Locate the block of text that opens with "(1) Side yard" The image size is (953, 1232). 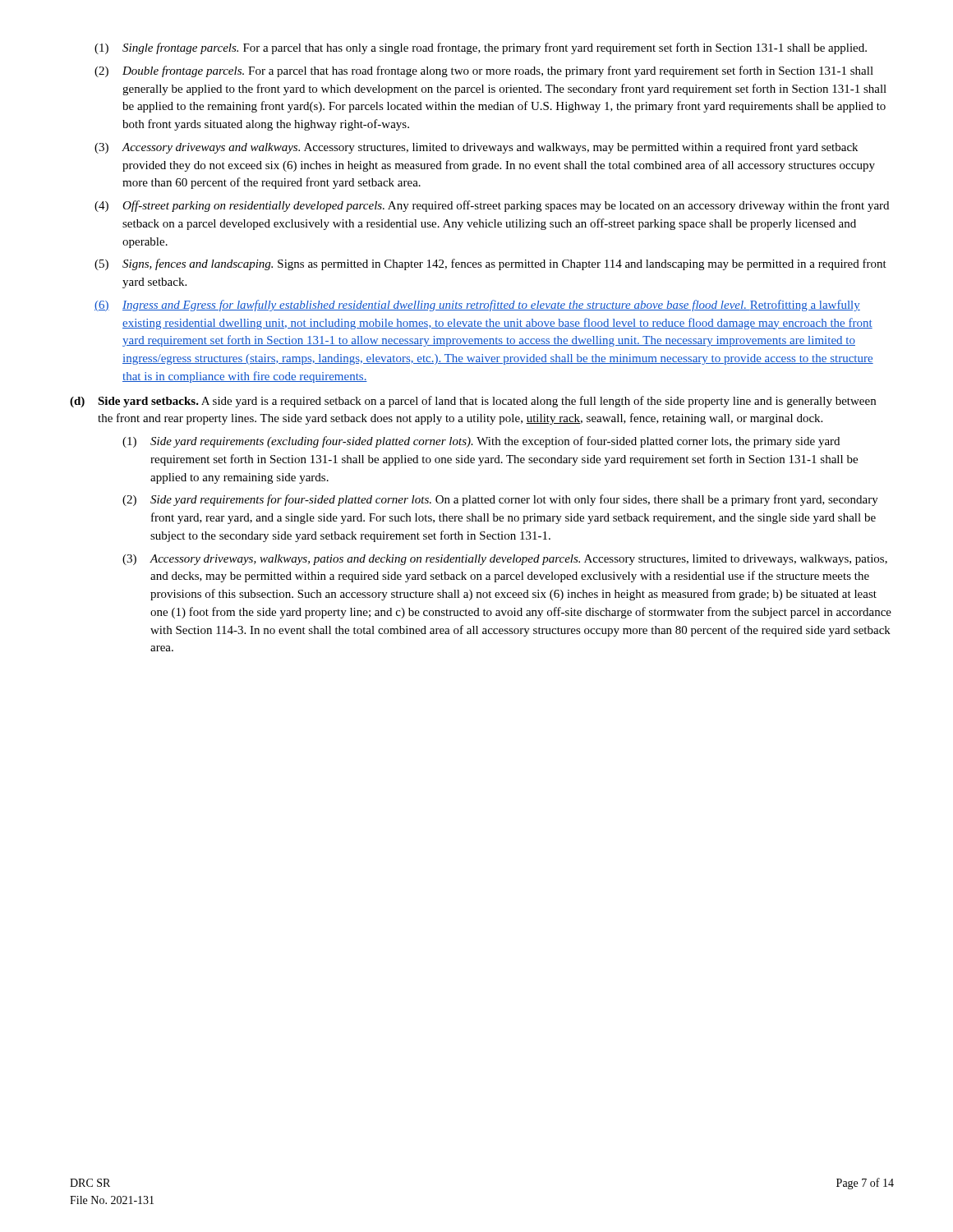point(508,460)
